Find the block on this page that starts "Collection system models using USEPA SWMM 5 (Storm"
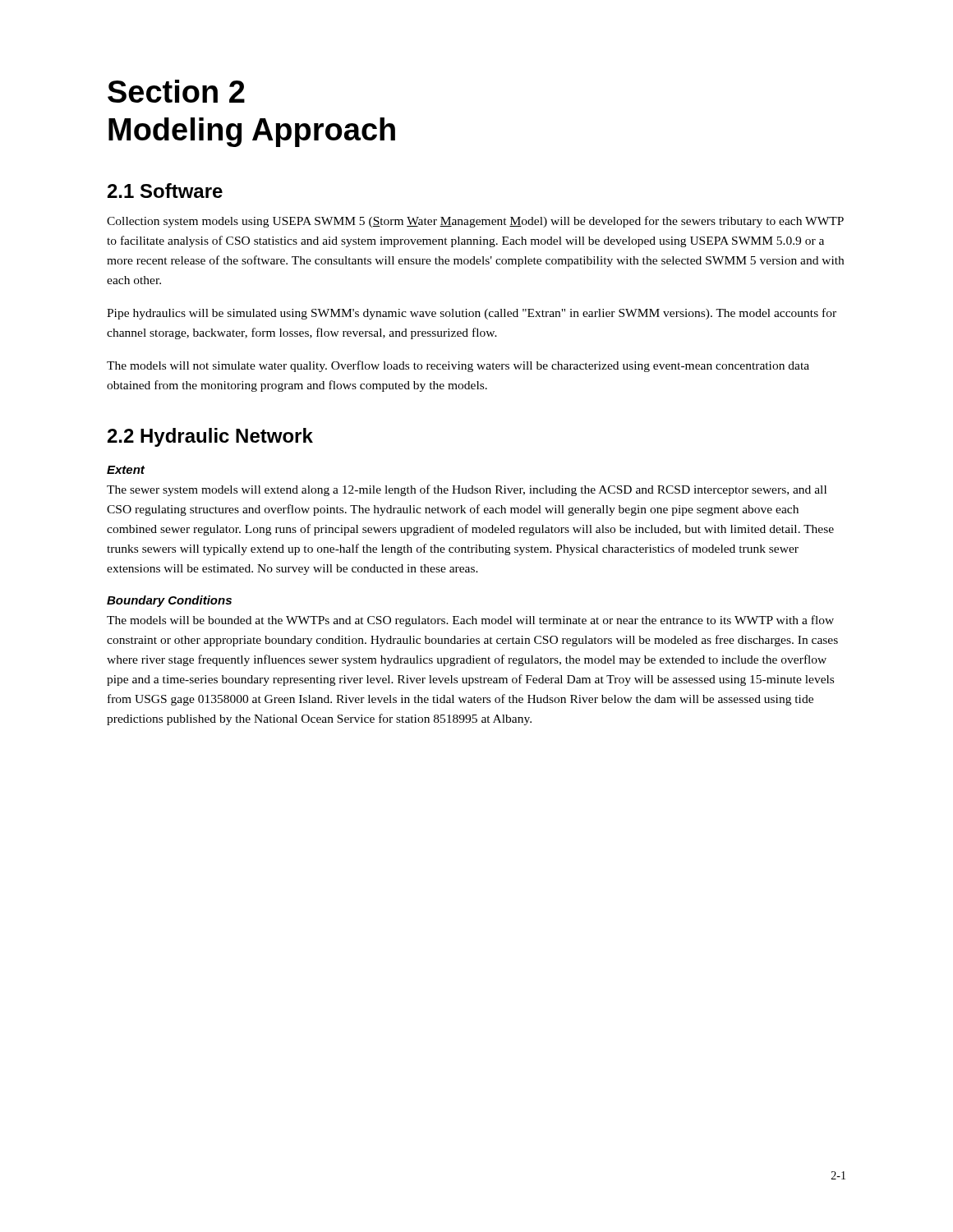The width and height of the screenshot is (953, 1232). tap(476, 250)
